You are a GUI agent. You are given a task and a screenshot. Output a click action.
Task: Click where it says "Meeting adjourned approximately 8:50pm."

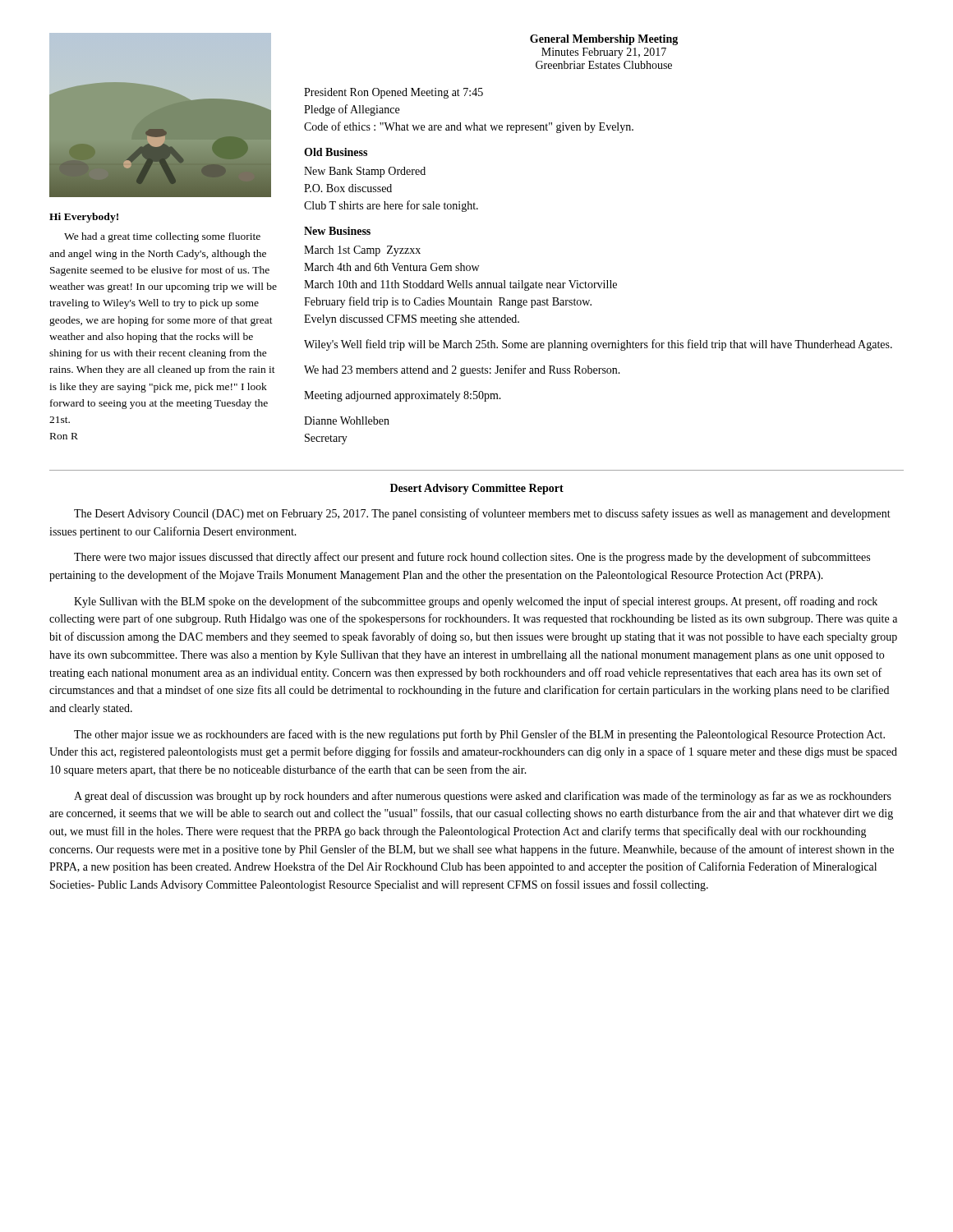coord(403,396)
